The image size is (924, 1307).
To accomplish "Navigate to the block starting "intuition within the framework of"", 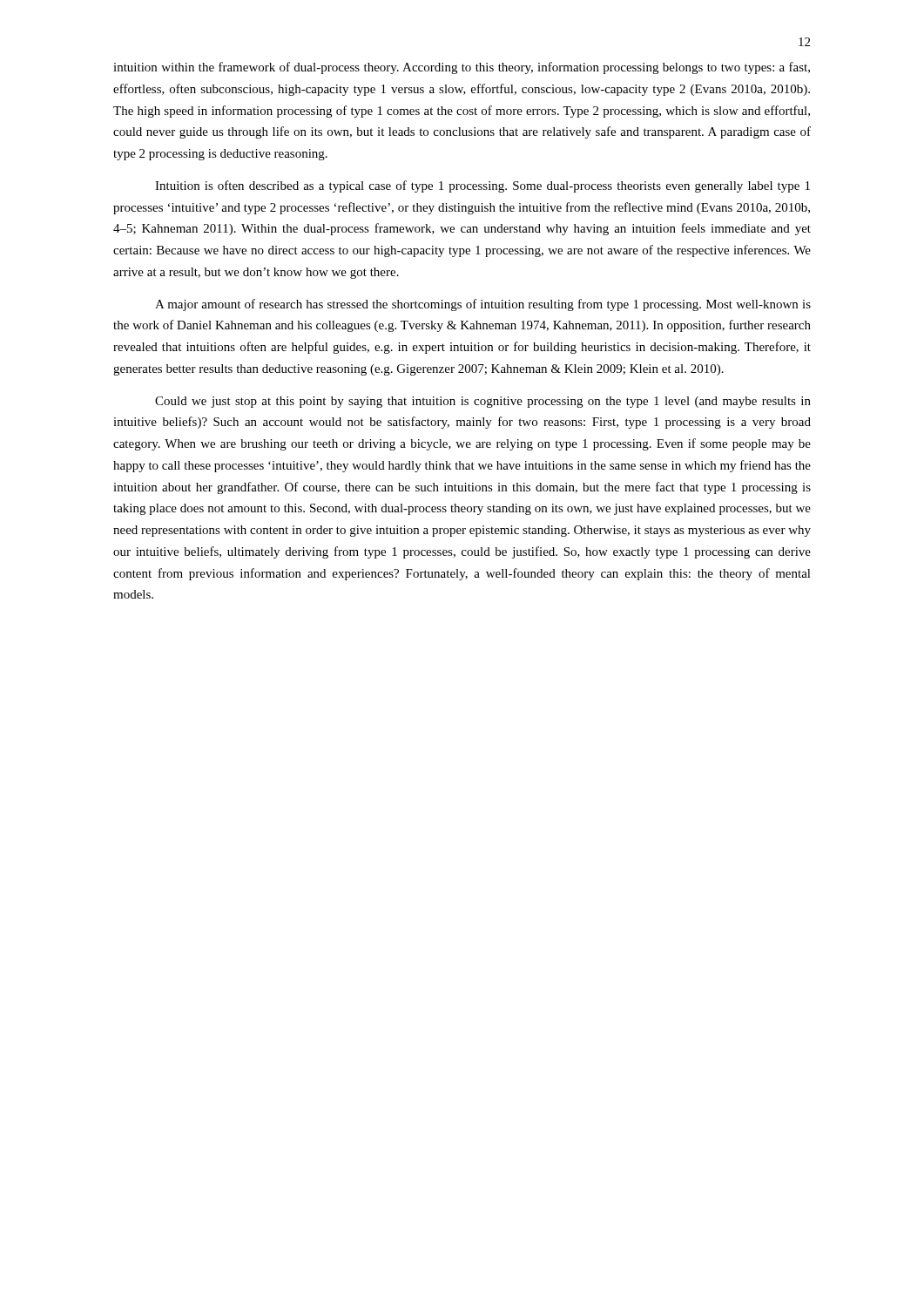I will coord(462,111).
